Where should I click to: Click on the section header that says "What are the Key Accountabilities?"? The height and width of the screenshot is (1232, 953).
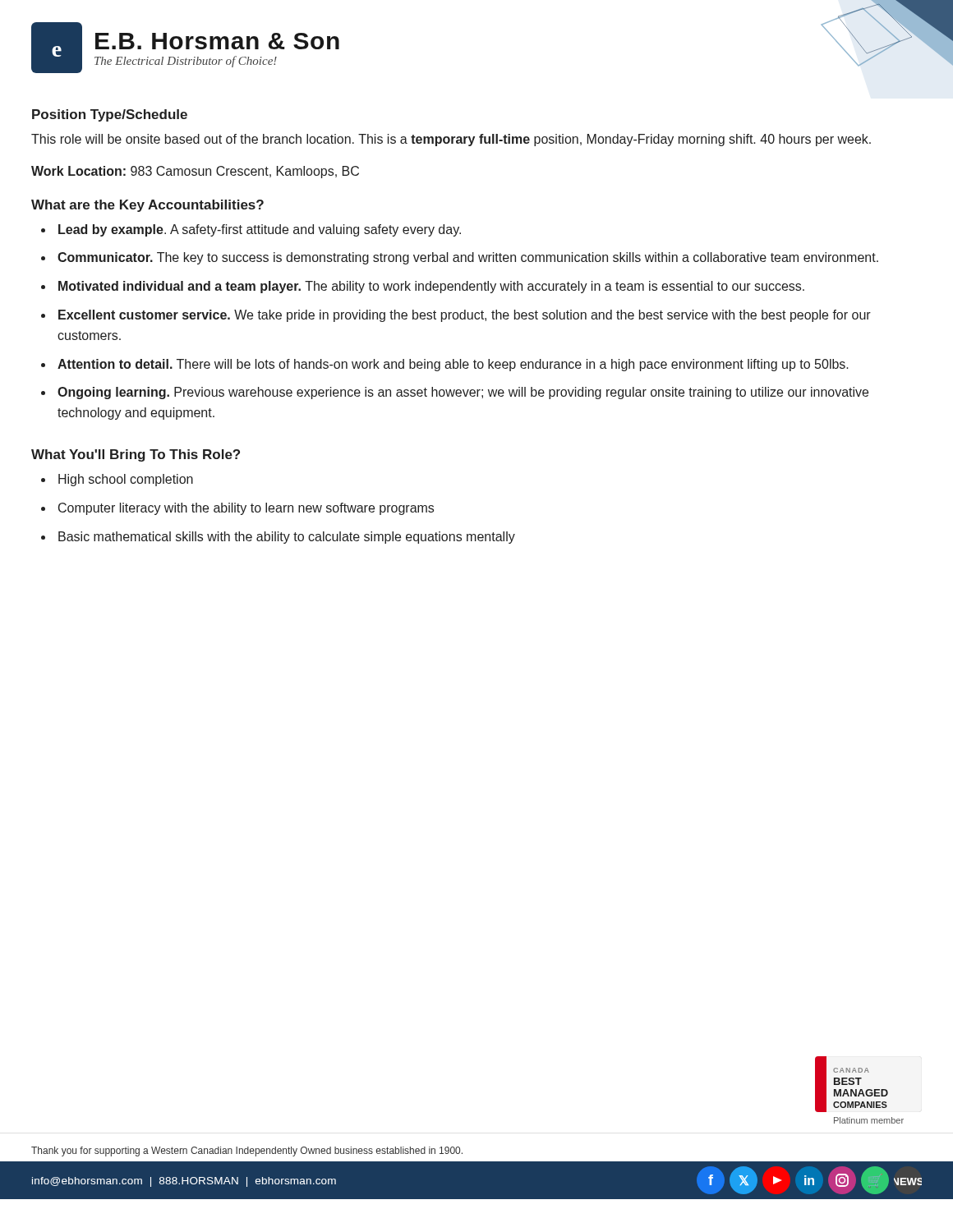[148, 205]
